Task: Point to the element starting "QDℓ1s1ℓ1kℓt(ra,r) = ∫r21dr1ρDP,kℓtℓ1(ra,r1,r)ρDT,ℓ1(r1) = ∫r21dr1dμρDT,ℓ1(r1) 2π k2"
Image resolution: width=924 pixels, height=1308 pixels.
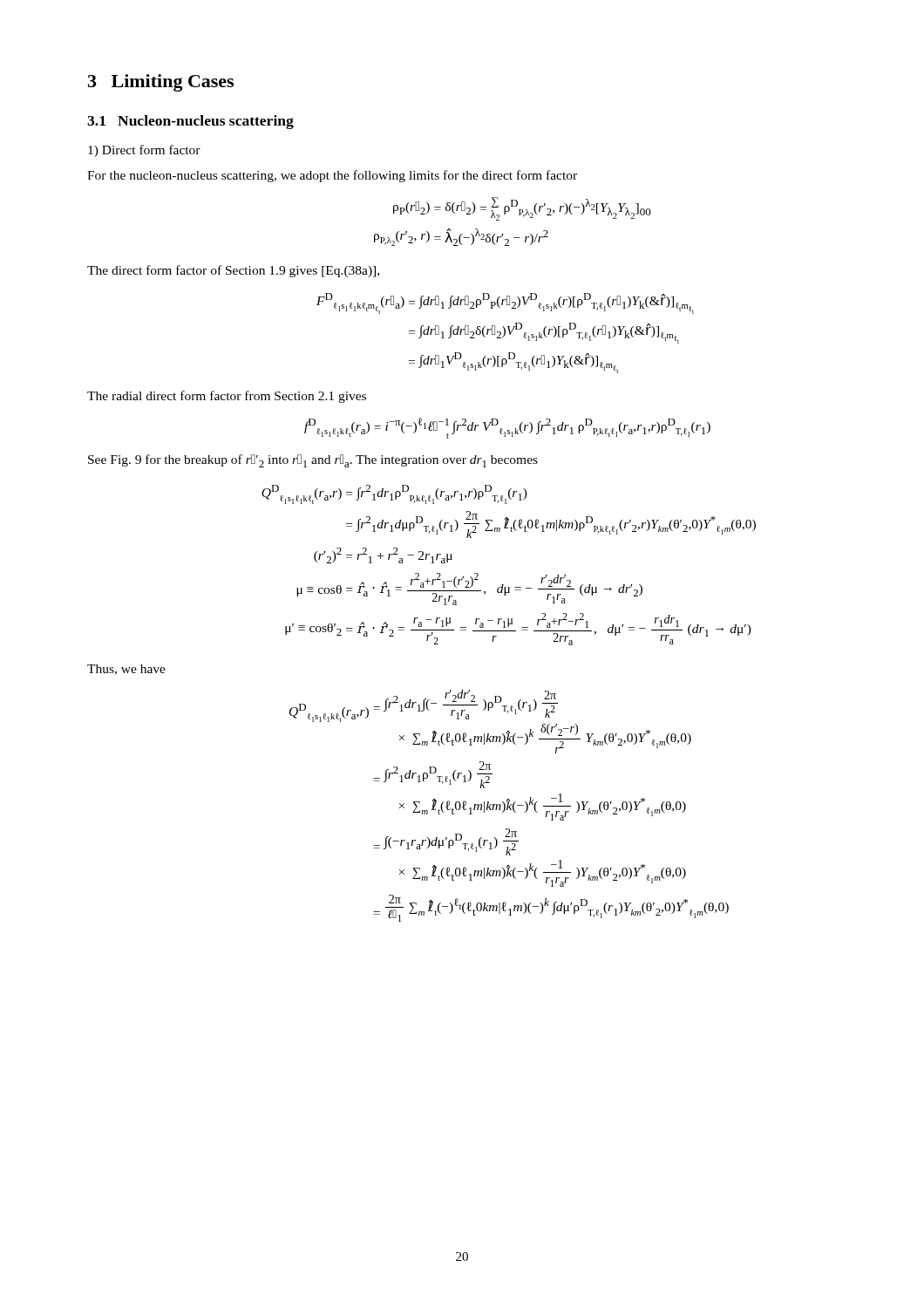Action: [462, 565]
